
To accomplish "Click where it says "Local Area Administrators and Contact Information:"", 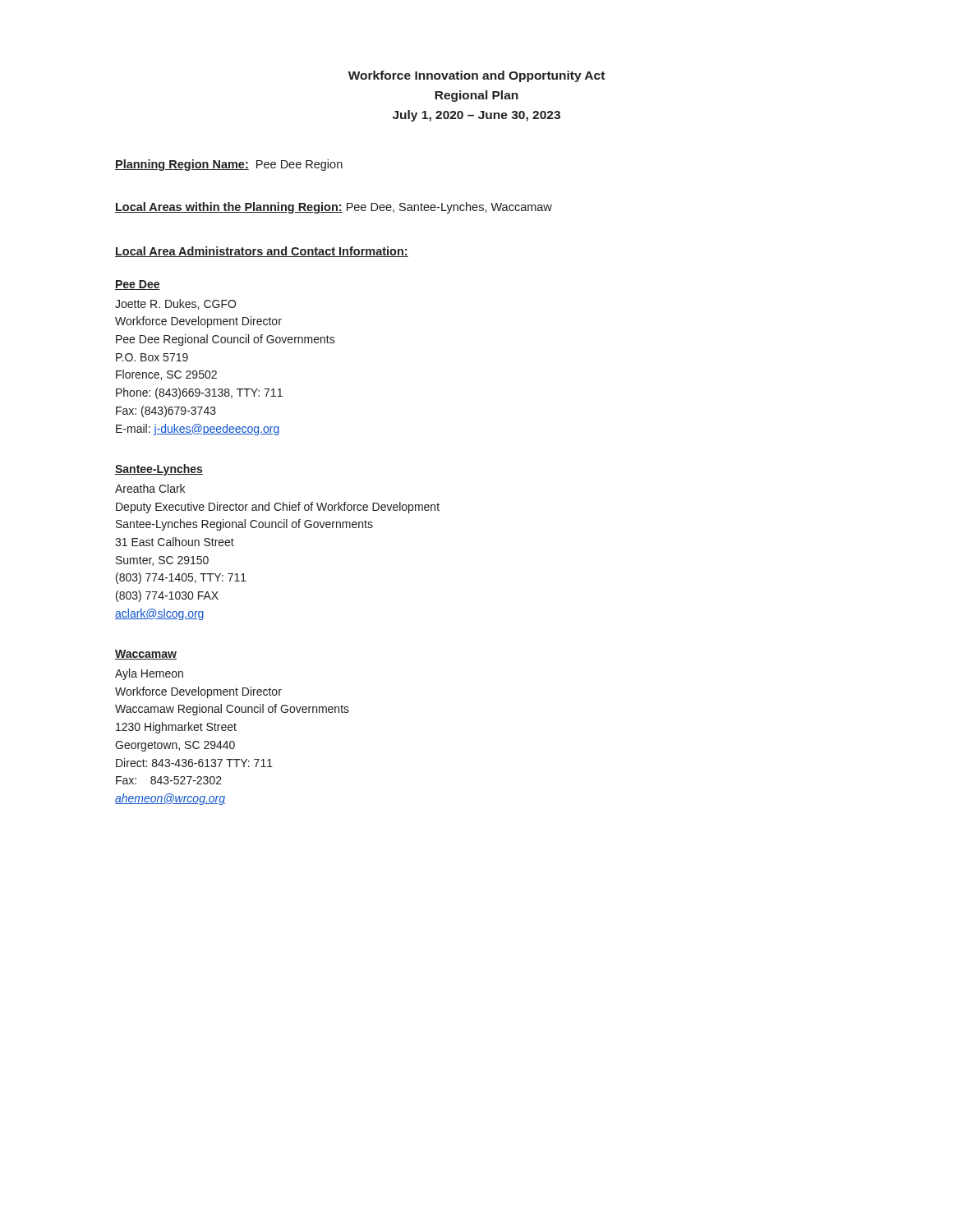I will click(x=262, y=251).
